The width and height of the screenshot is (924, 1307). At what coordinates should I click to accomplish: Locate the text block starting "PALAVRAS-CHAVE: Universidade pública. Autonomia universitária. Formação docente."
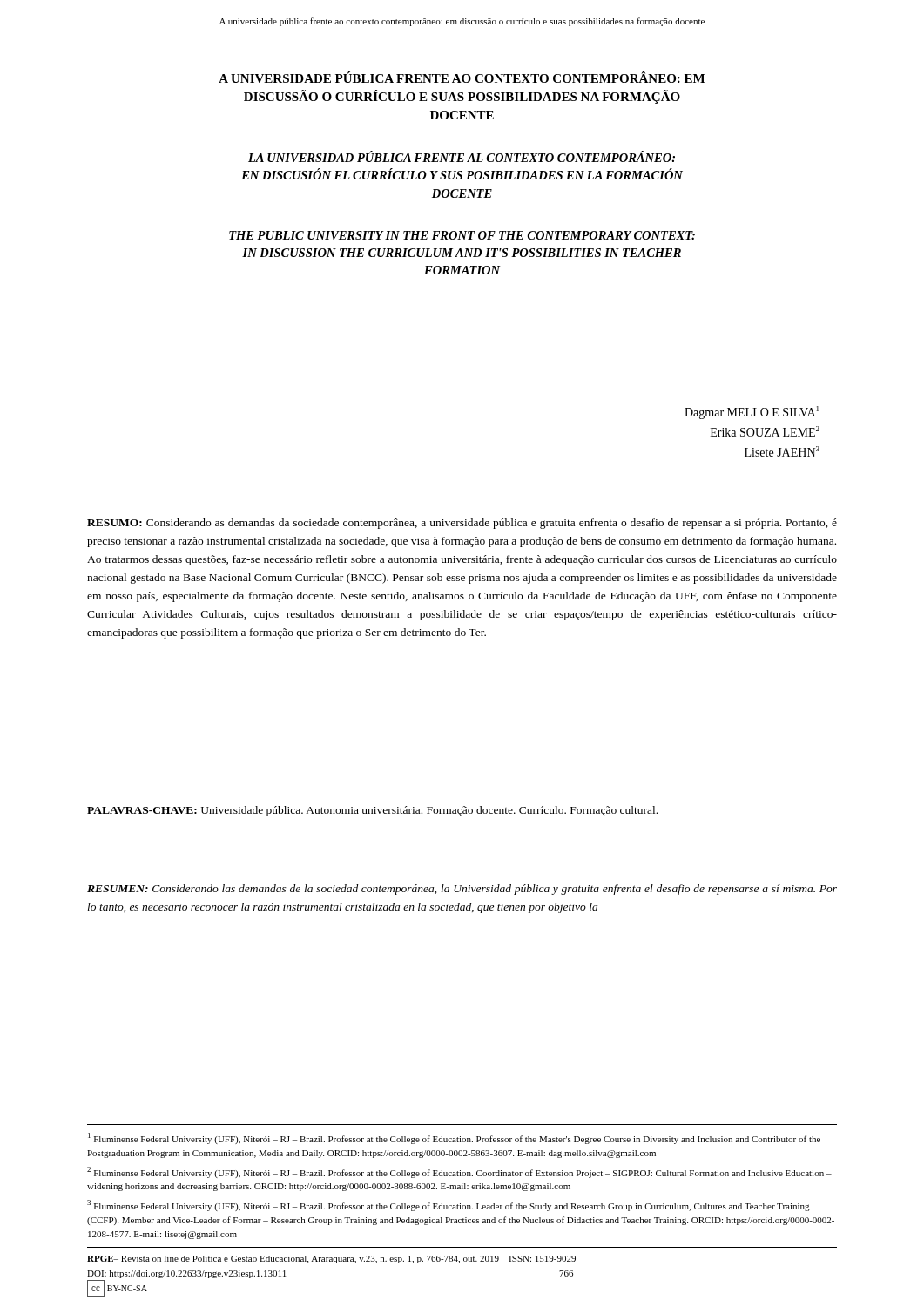[x=462, y=811]
